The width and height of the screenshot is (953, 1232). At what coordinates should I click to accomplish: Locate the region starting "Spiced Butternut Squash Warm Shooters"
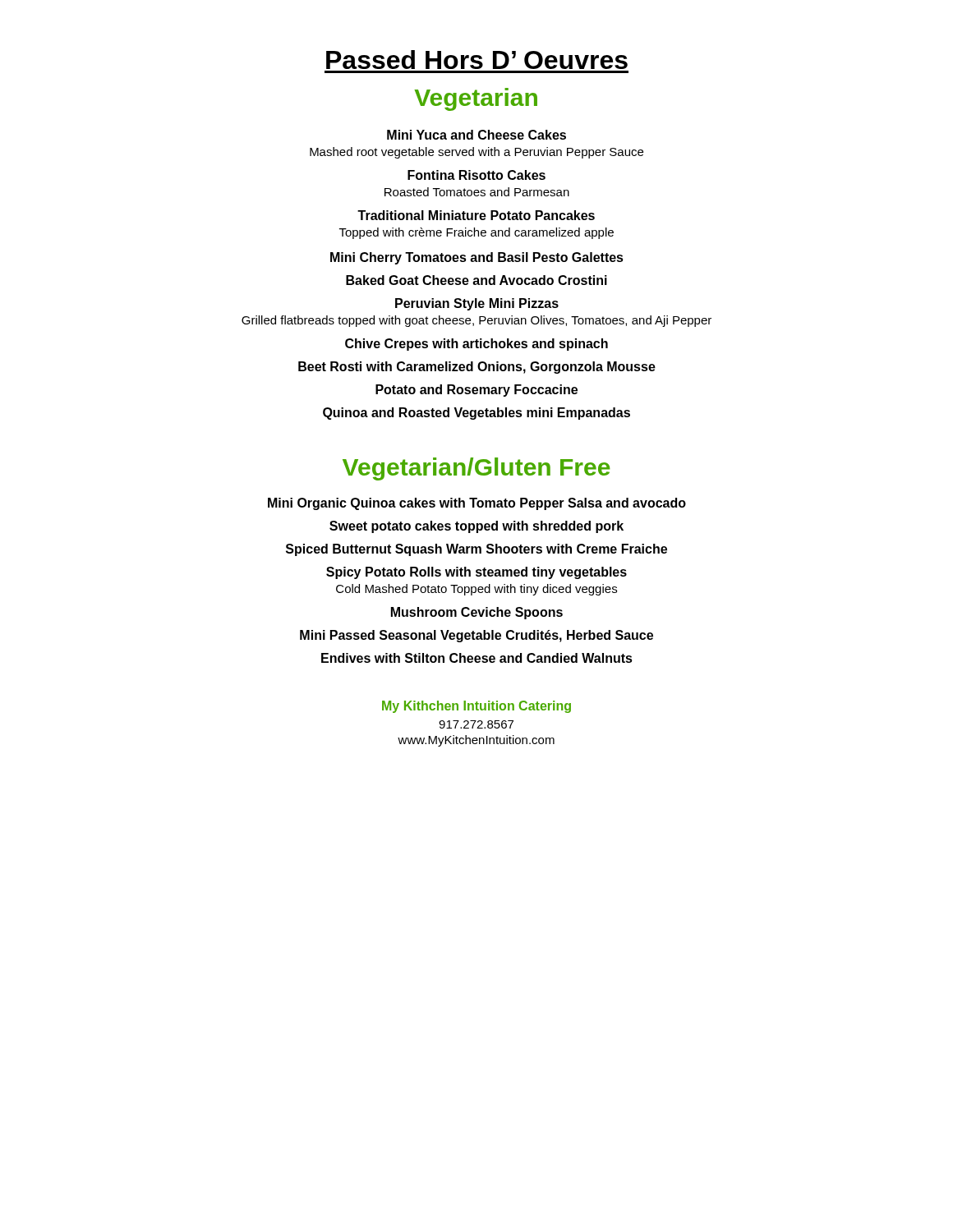(476, 549)
